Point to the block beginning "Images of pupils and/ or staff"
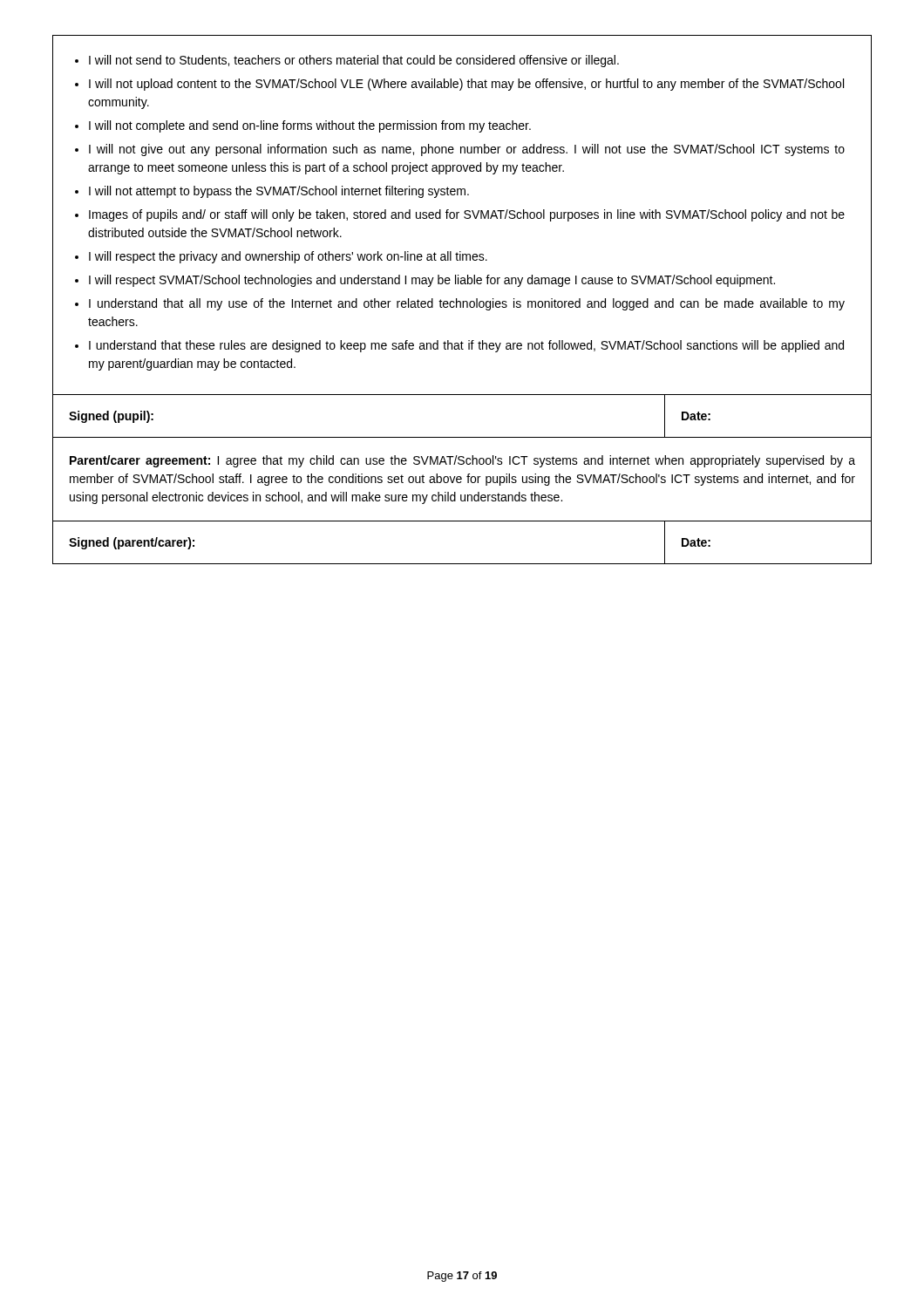 coord(466,224)
